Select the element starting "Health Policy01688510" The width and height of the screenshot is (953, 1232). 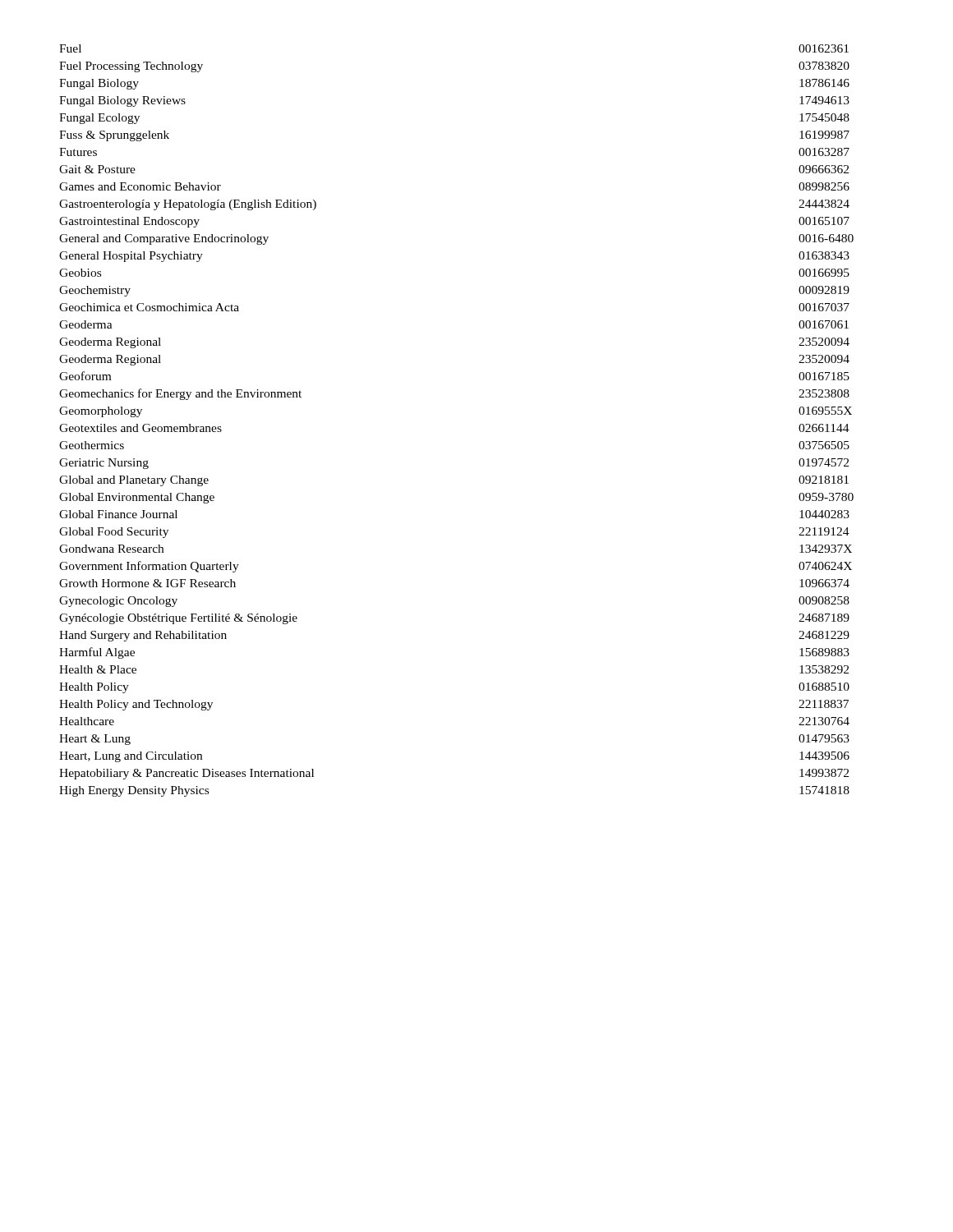pos(104,688)
